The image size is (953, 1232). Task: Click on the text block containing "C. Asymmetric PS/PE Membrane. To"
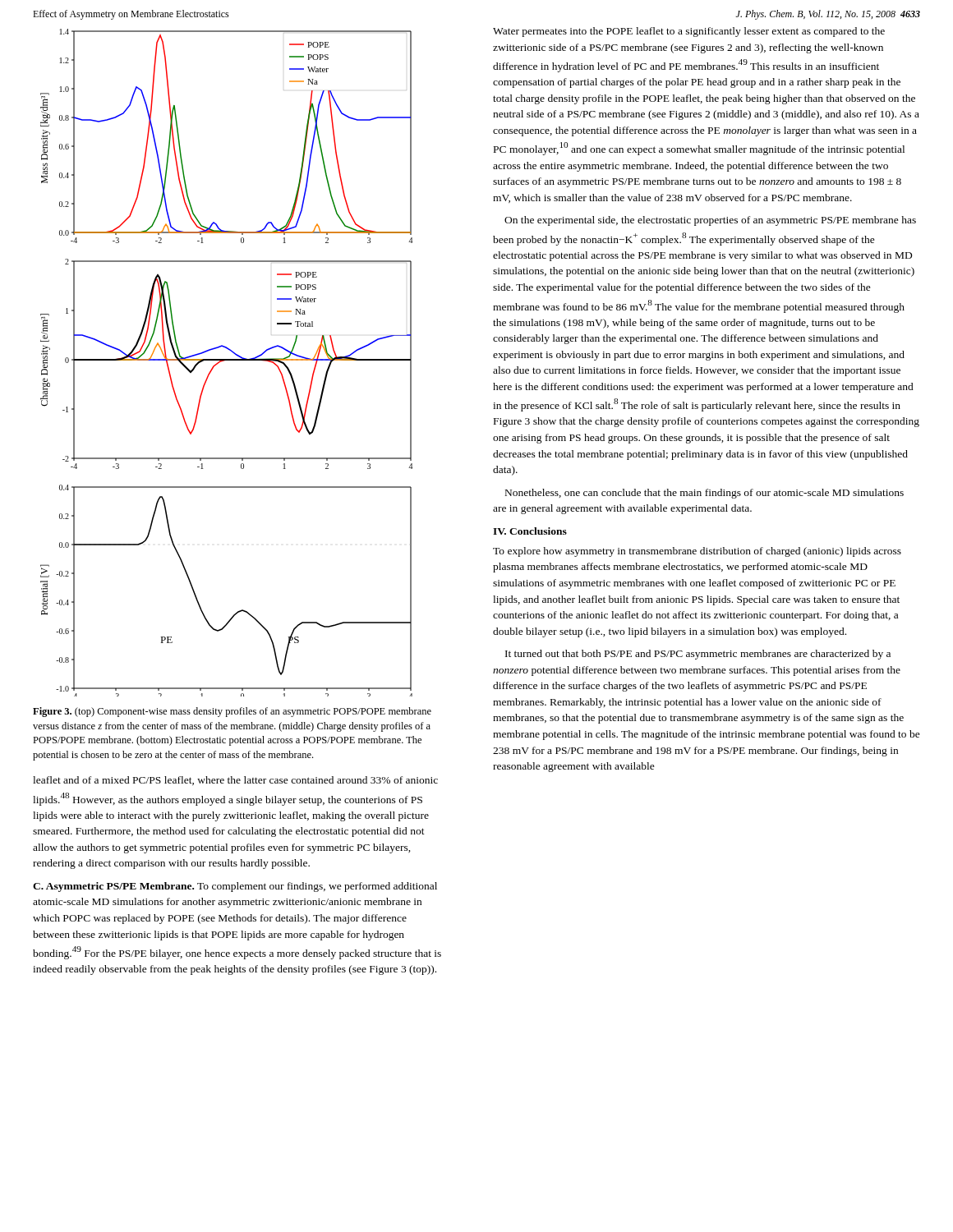(238, 928)
